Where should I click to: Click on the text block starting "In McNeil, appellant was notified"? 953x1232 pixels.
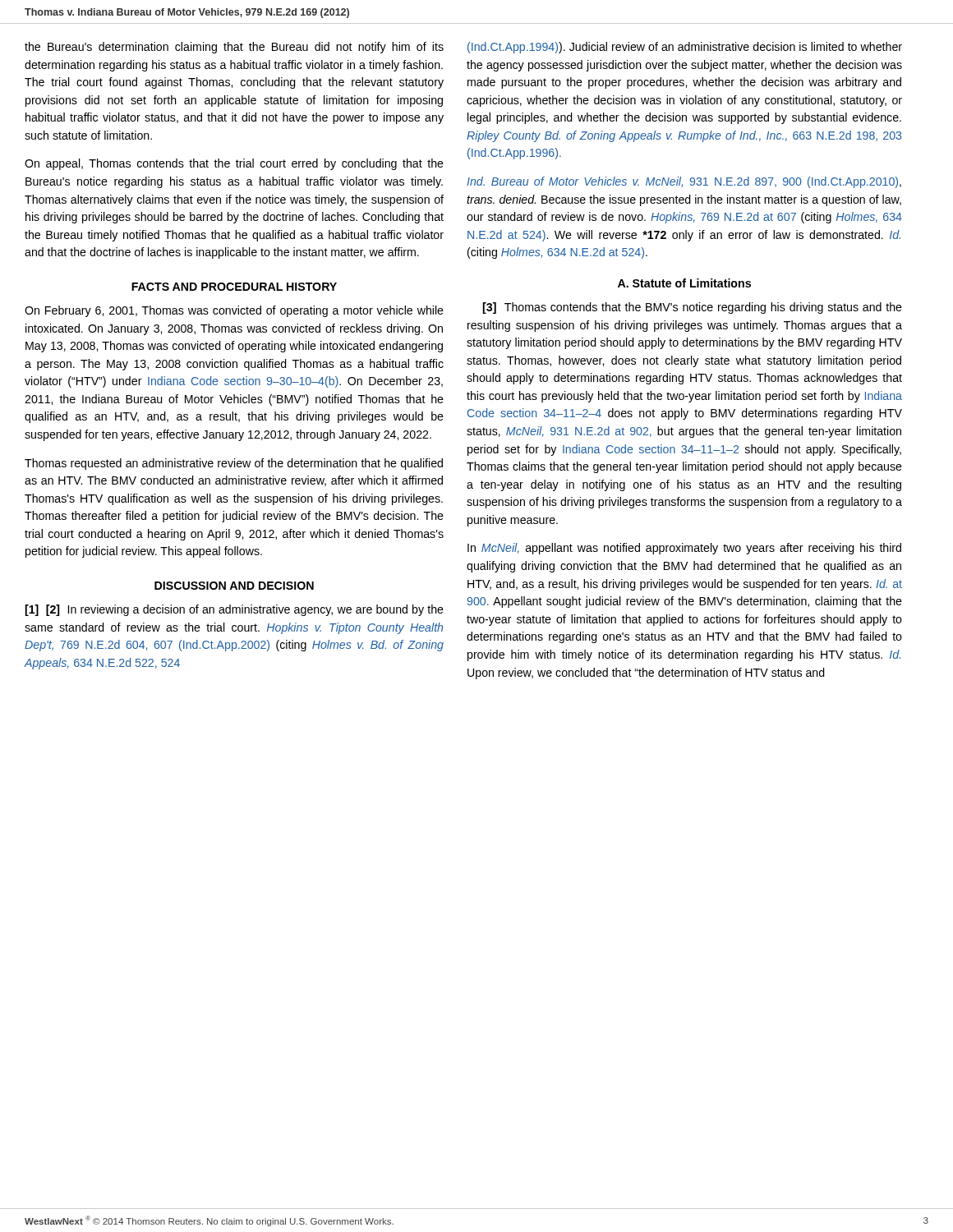pos(684,611)
